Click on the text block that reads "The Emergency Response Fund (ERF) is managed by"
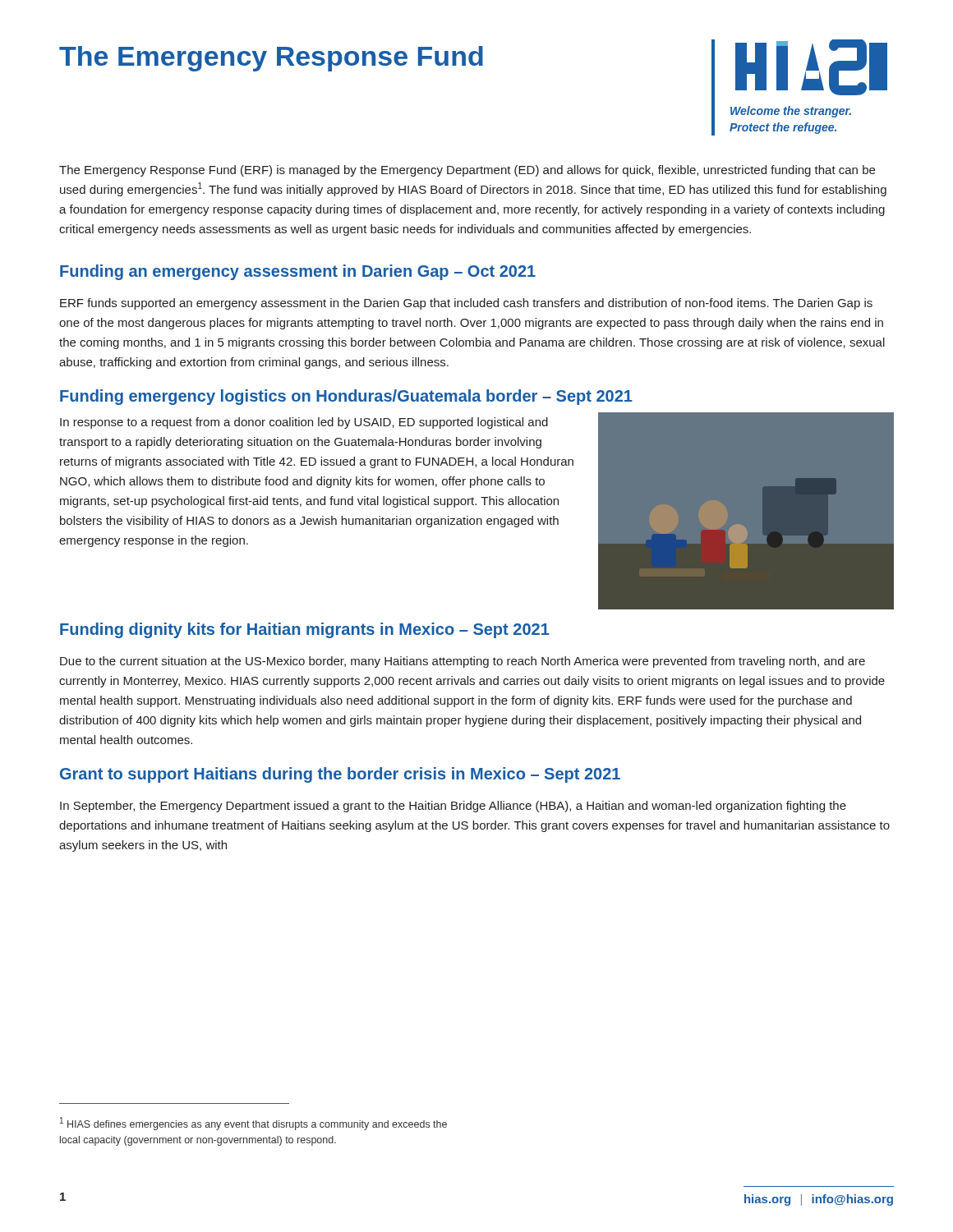This screenshot has width=953, height=1232. pos(476,200)
